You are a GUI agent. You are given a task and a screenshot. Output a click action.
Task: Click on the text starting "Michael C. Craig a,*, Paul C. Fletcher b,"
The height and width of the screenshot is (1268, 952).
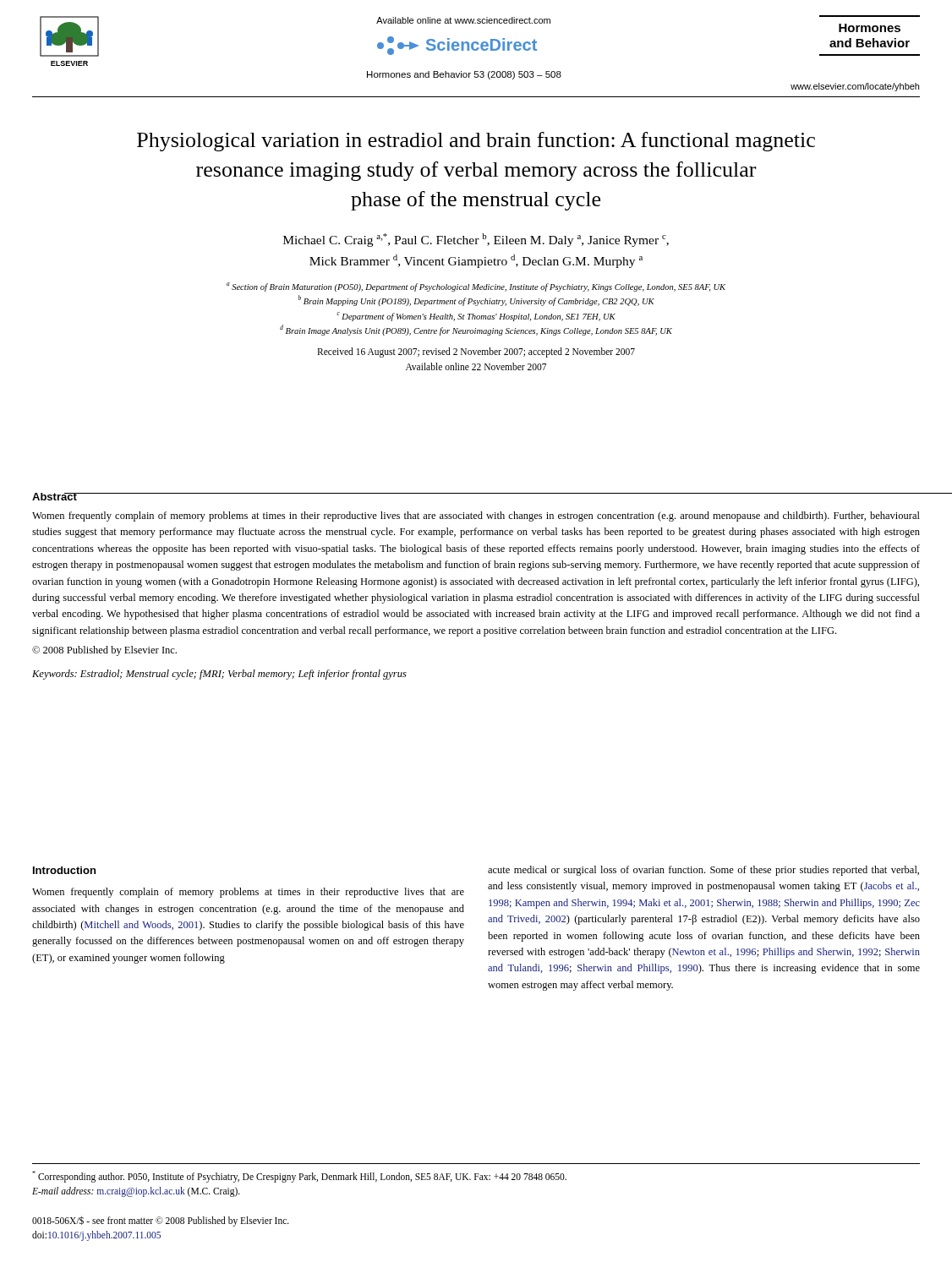476,249
